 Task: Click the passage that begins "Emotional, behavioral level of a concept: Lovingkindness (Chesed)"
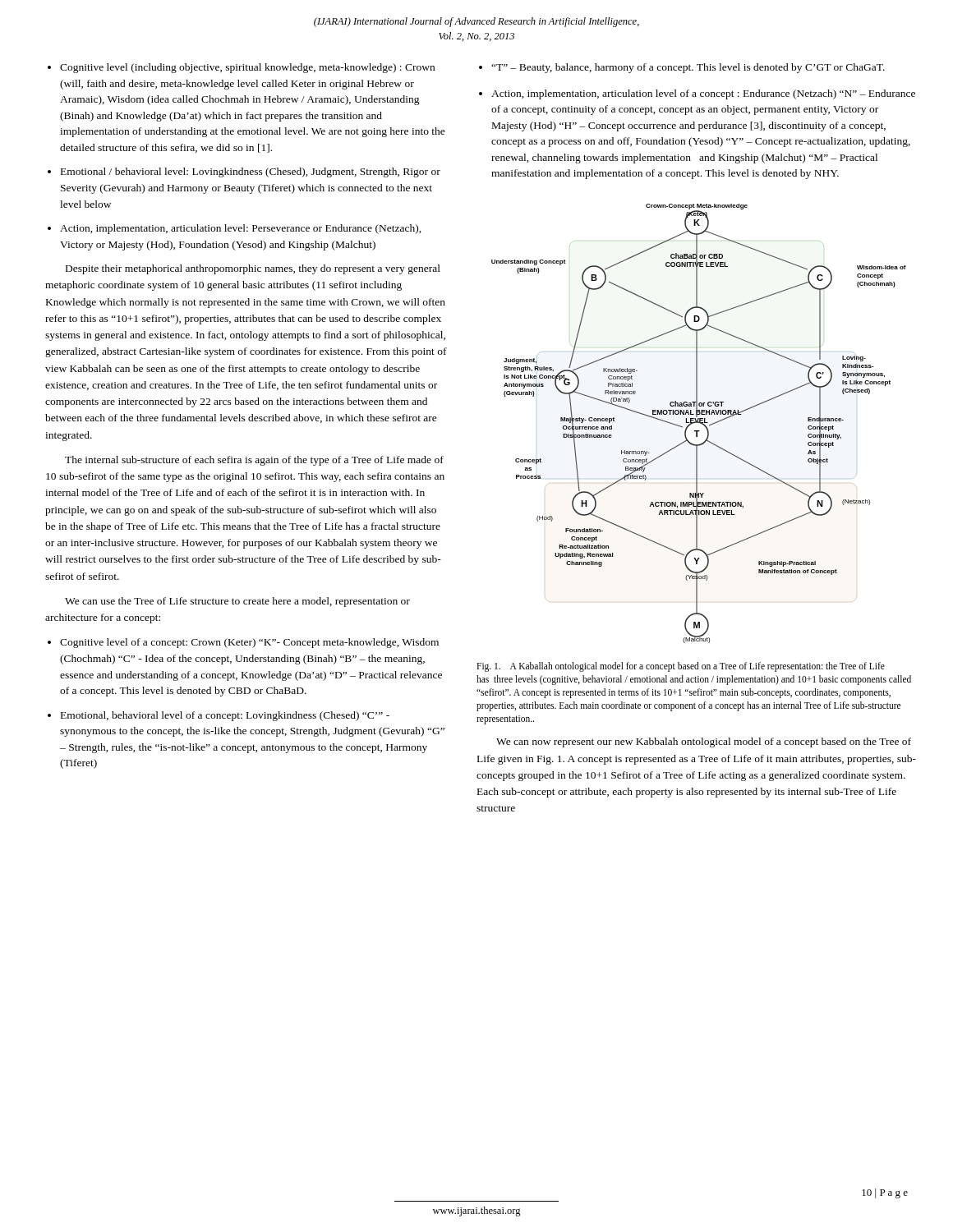click(252, 739)
